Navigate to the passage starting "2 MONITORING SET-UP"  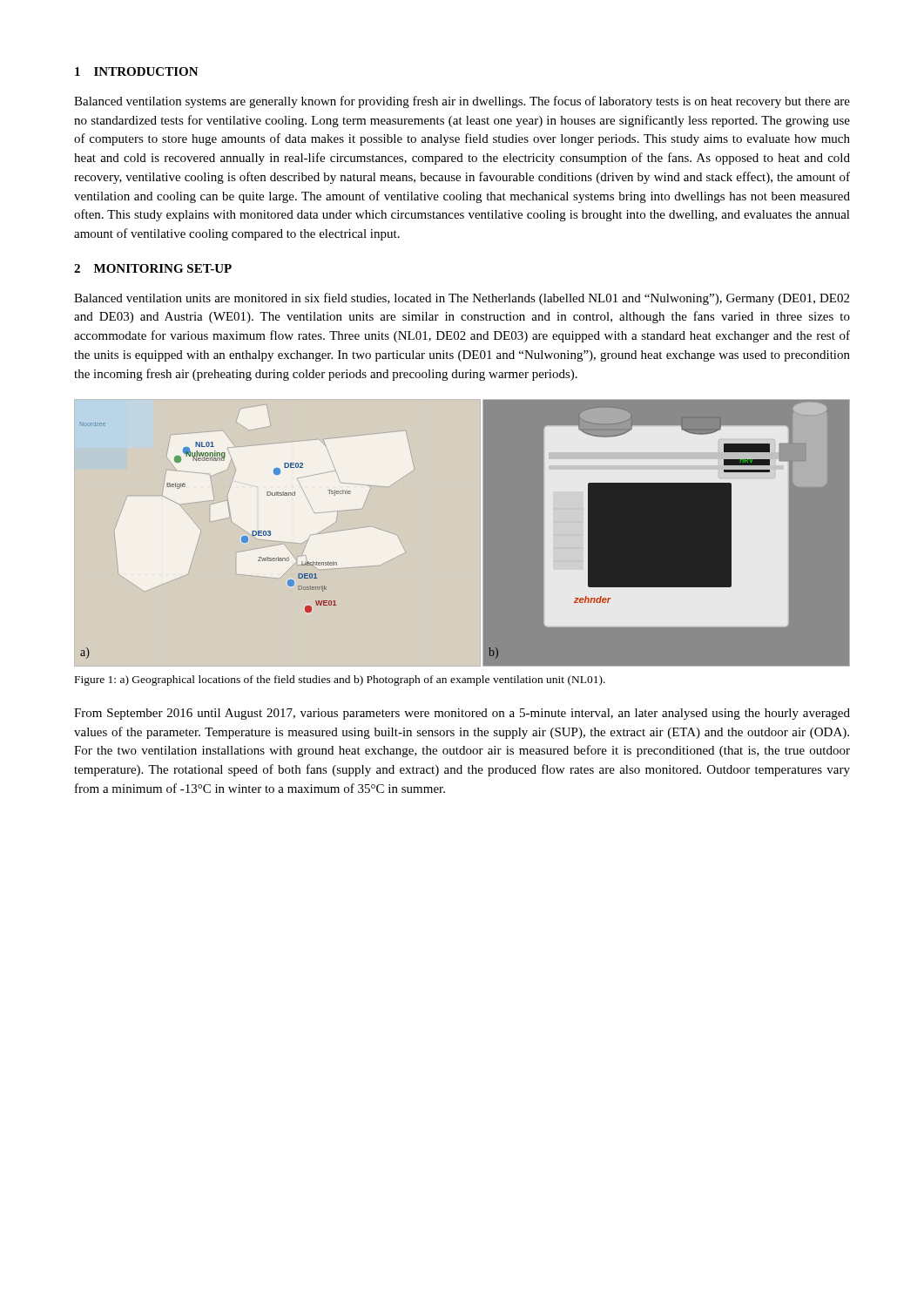153,268
